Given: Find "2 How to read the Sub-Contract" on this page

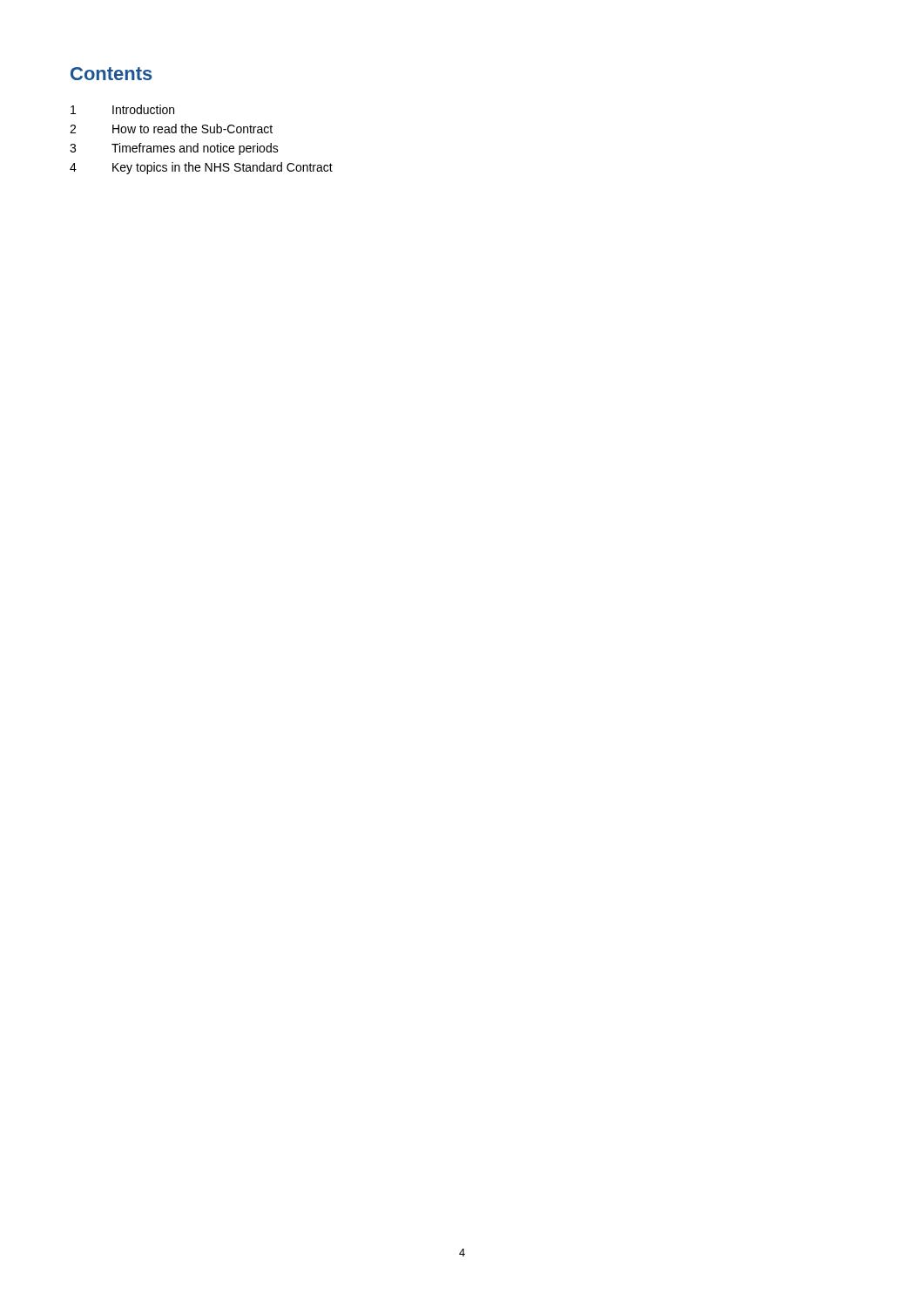Looking at the screenshot, I should click(x=171, y=129).
